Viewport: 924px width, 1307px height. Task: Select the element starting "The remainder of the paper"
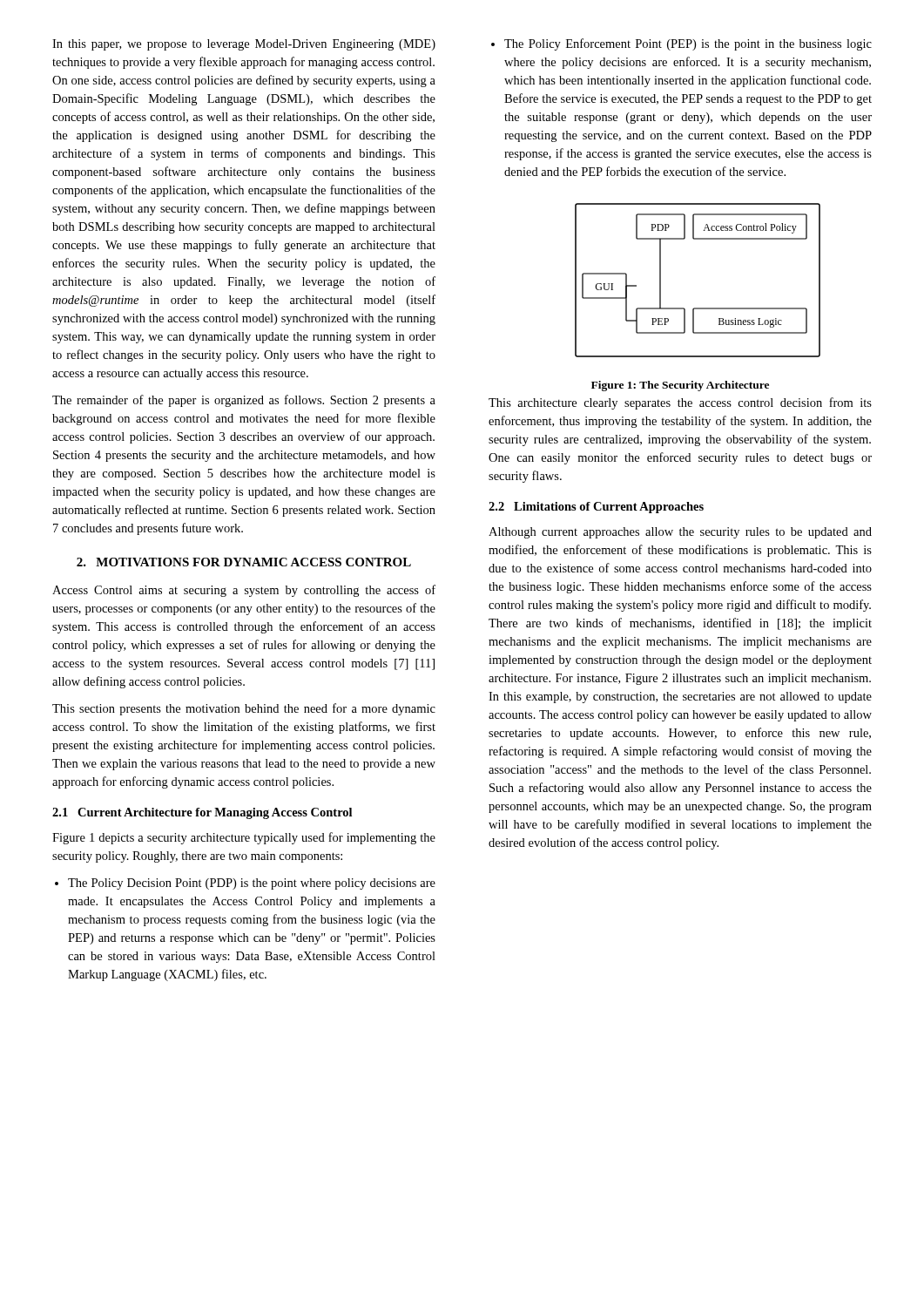[x=244, y=465]
